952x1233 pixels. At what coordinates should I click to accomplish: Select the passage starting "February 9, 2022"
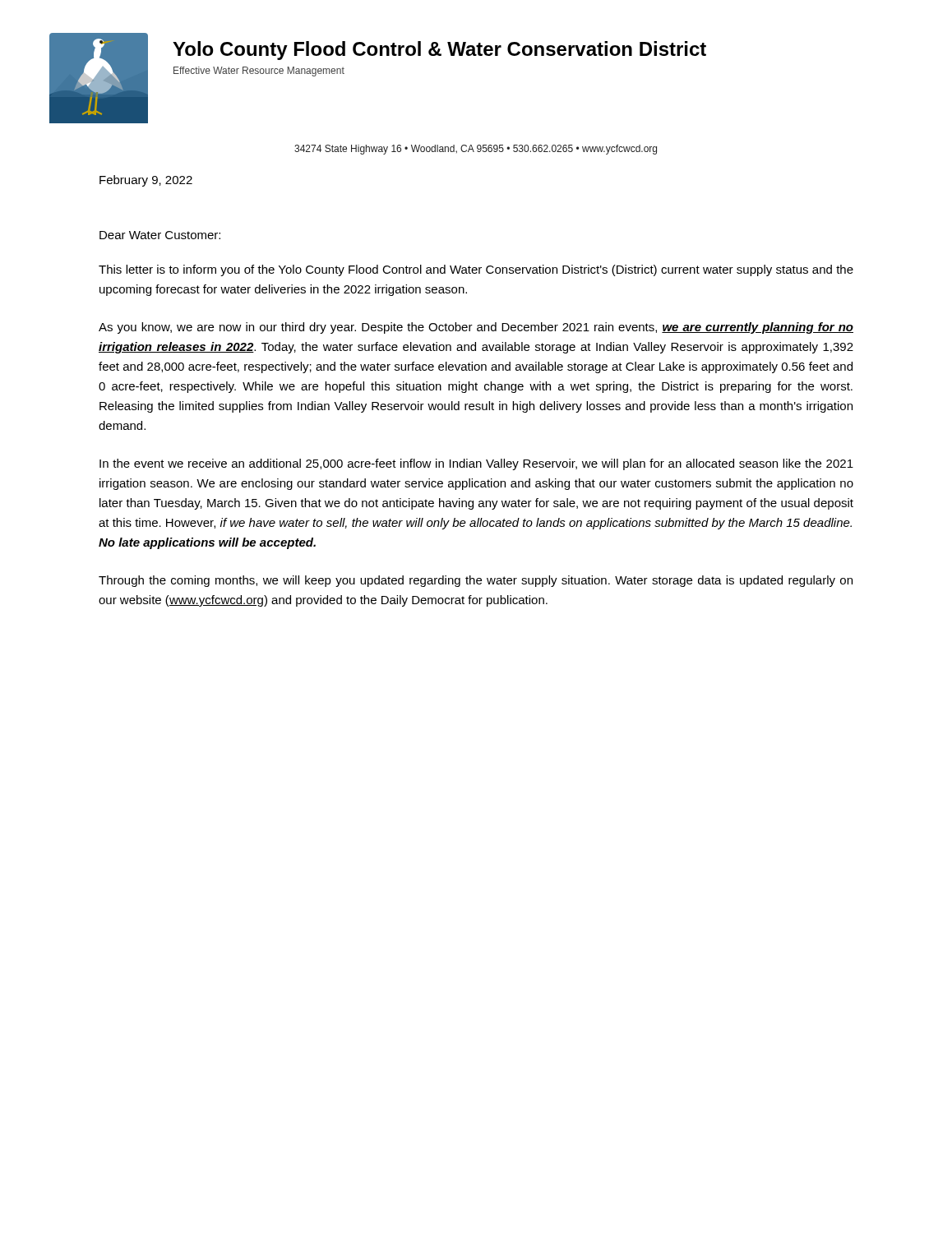click(x=146, y=180)
